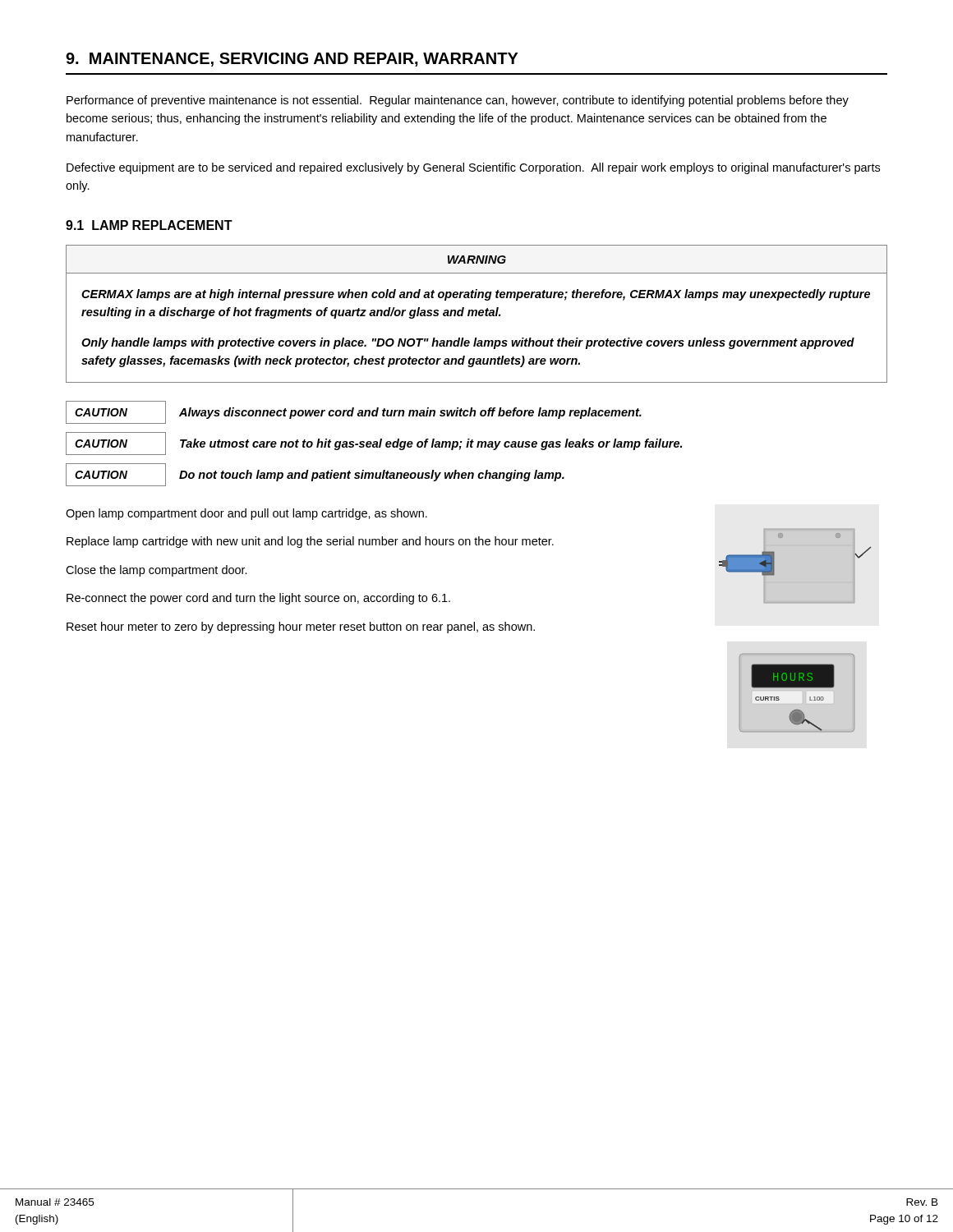
Task: Click on the section header containing "9.1 LAMP REPLACEMENT"
Action: (x=149, y=225)
